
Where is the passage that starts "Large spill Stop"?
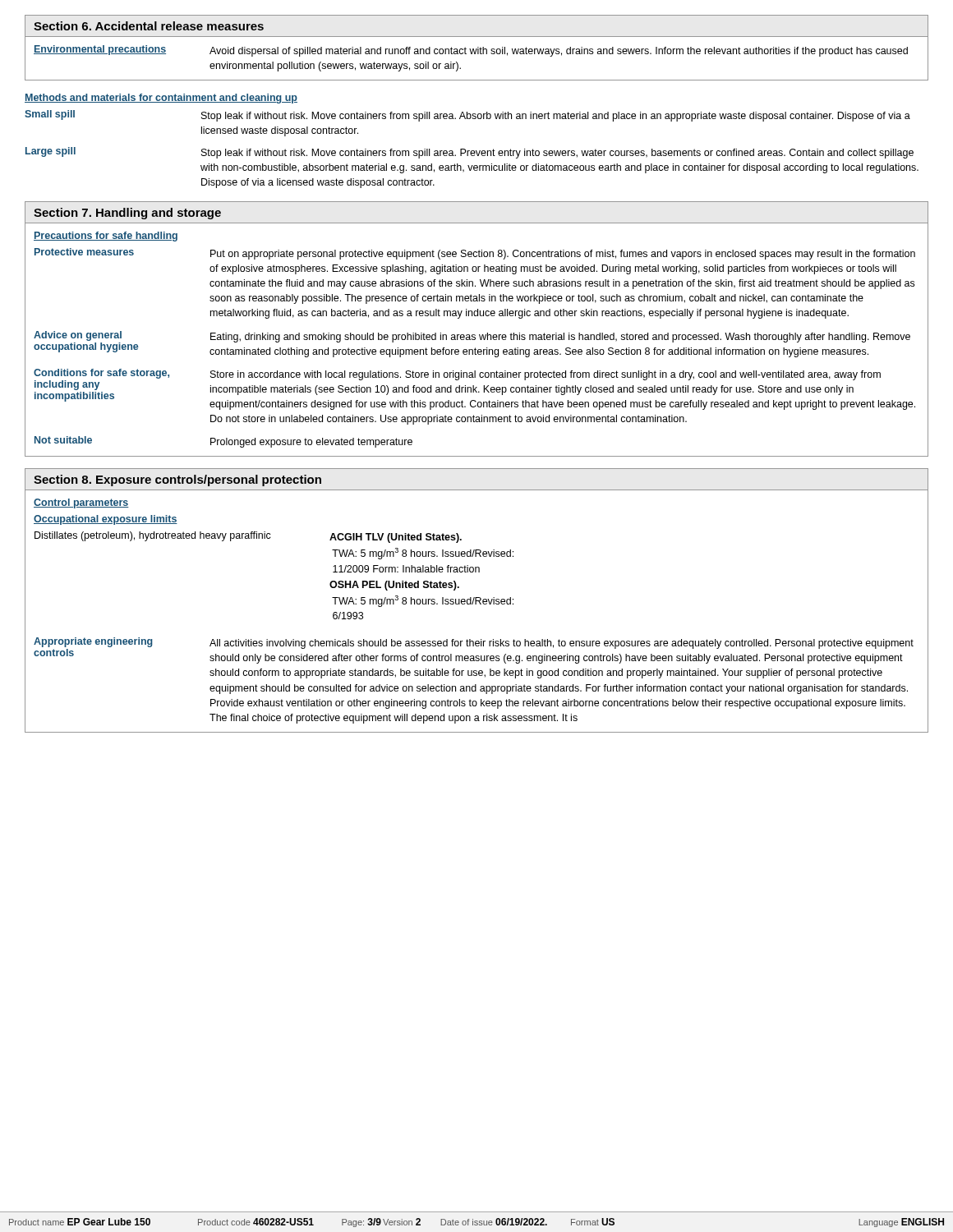[476, 167]
